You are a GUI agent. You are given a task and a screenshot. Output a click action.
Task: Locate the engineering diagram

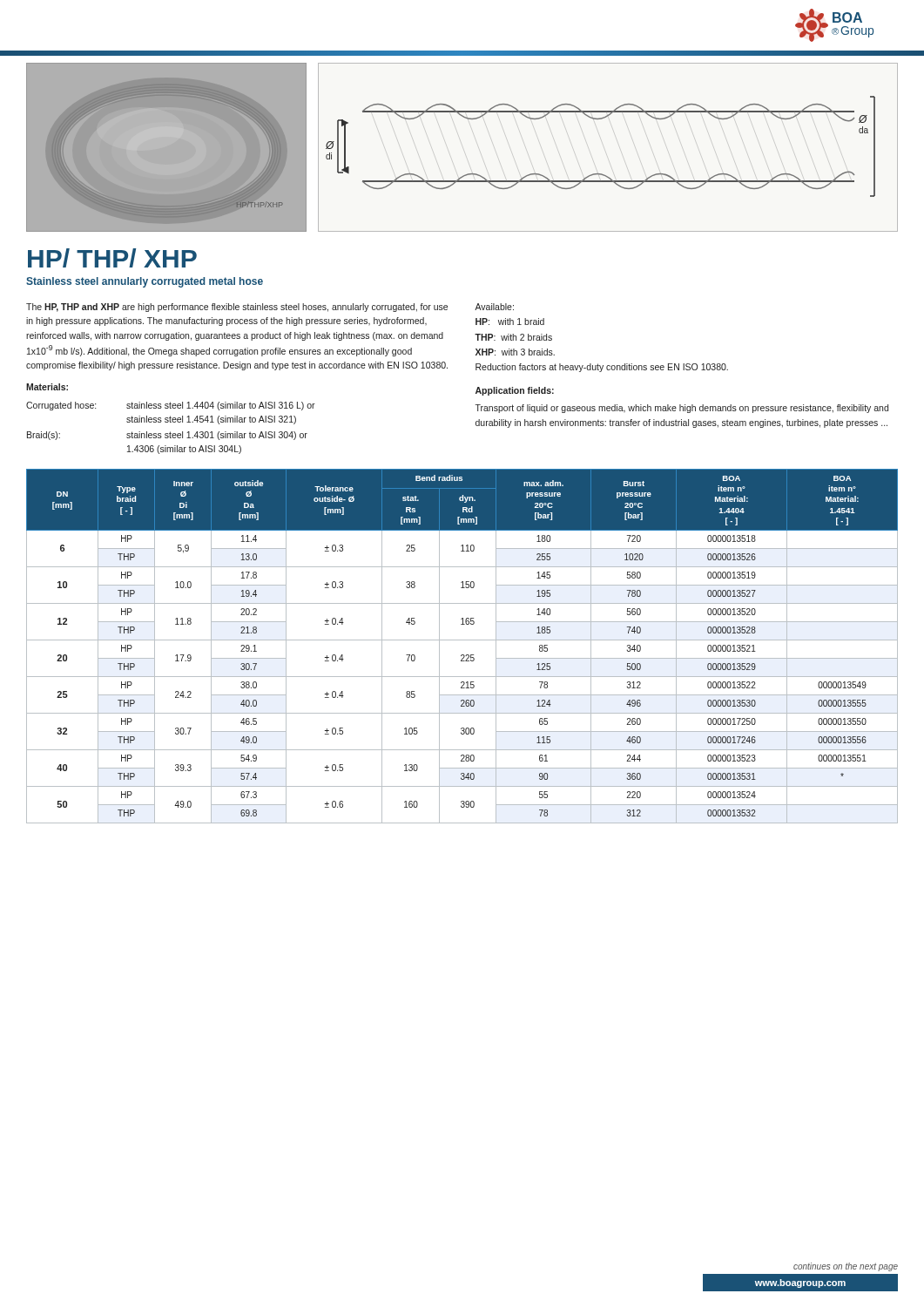608,147
